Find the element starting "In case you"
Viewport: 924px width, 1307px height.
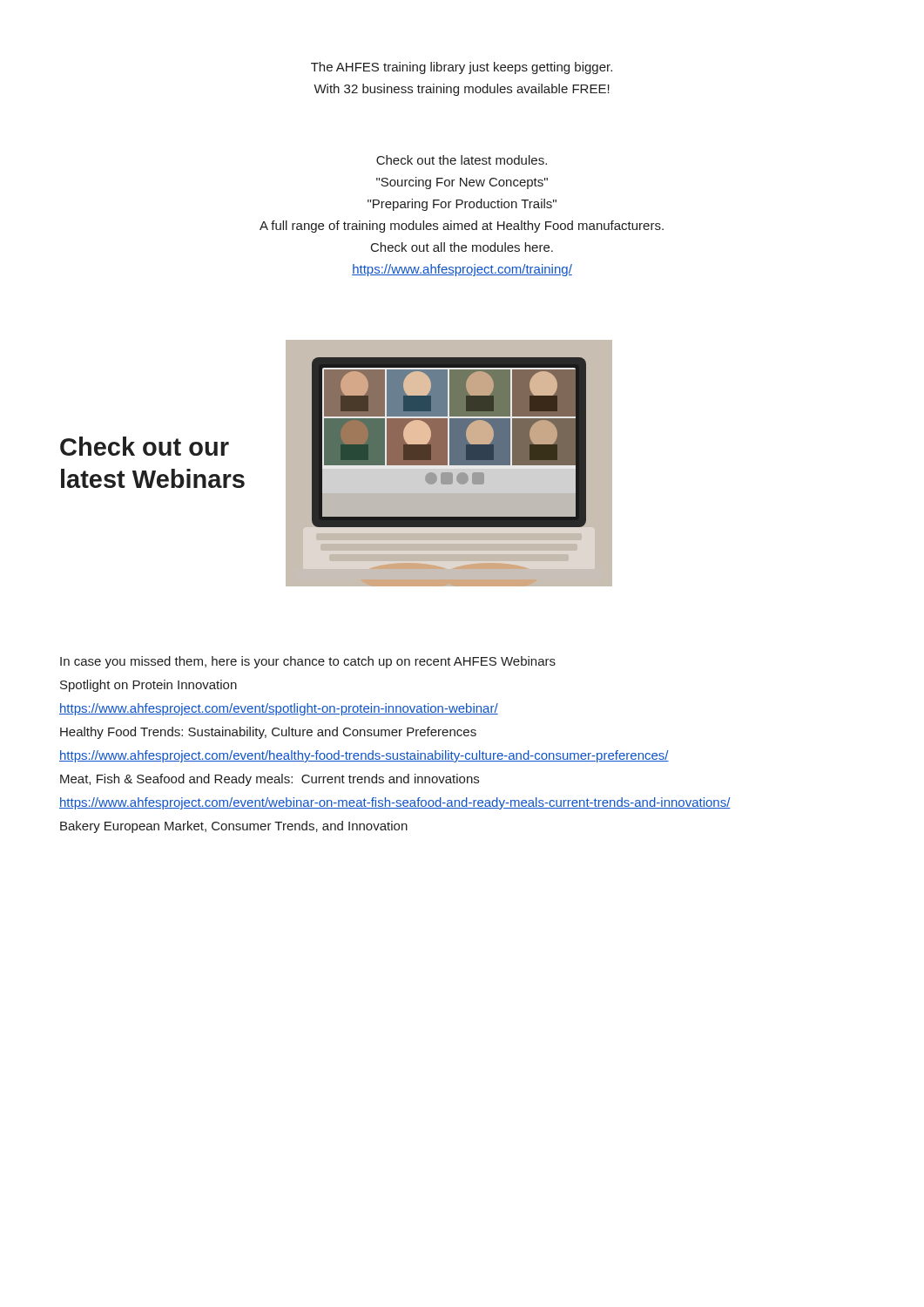pos(307,661)
